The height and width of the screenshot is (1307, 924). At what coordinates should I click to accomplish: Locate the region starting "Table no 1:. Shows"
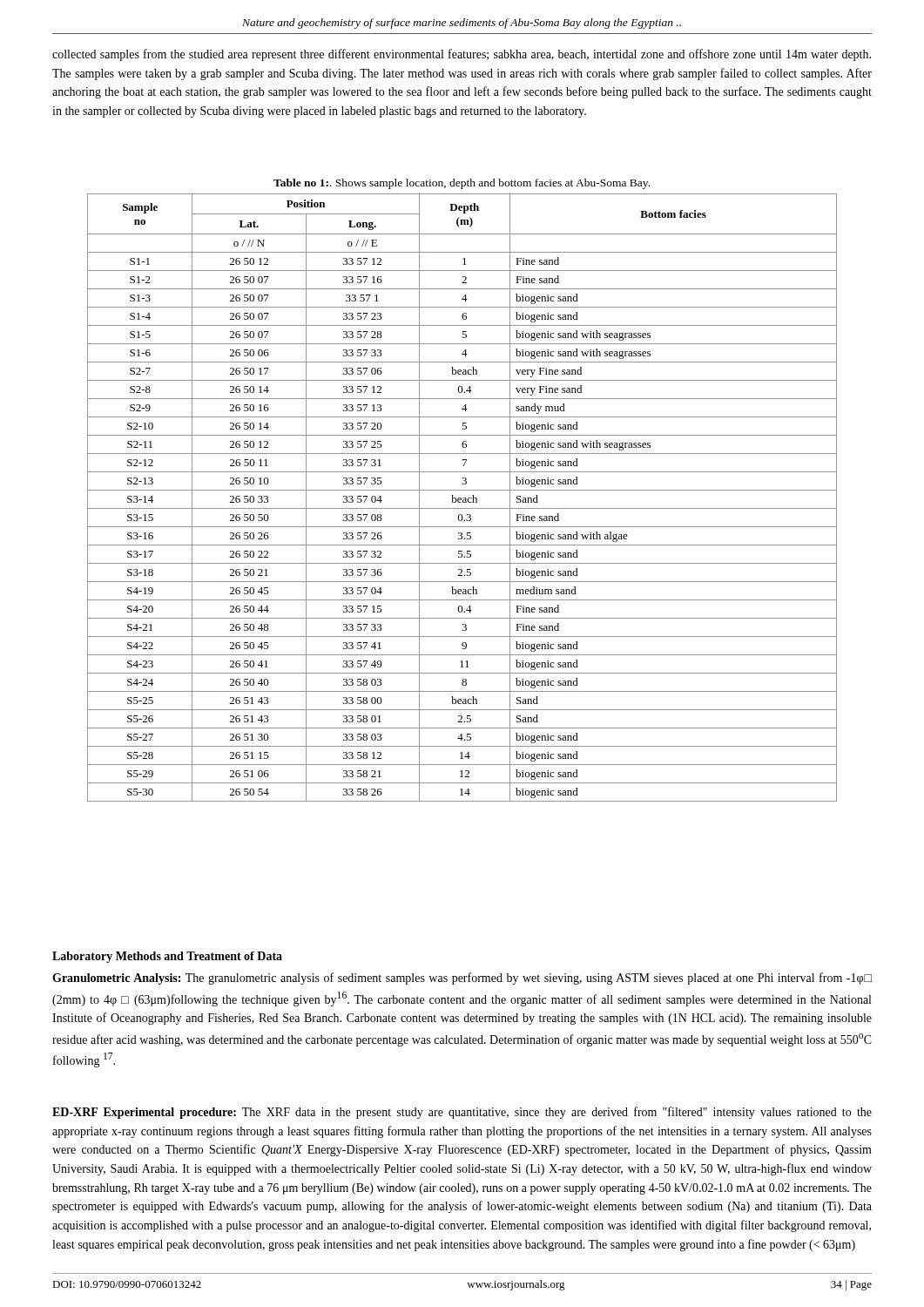[x=462, y=183]
